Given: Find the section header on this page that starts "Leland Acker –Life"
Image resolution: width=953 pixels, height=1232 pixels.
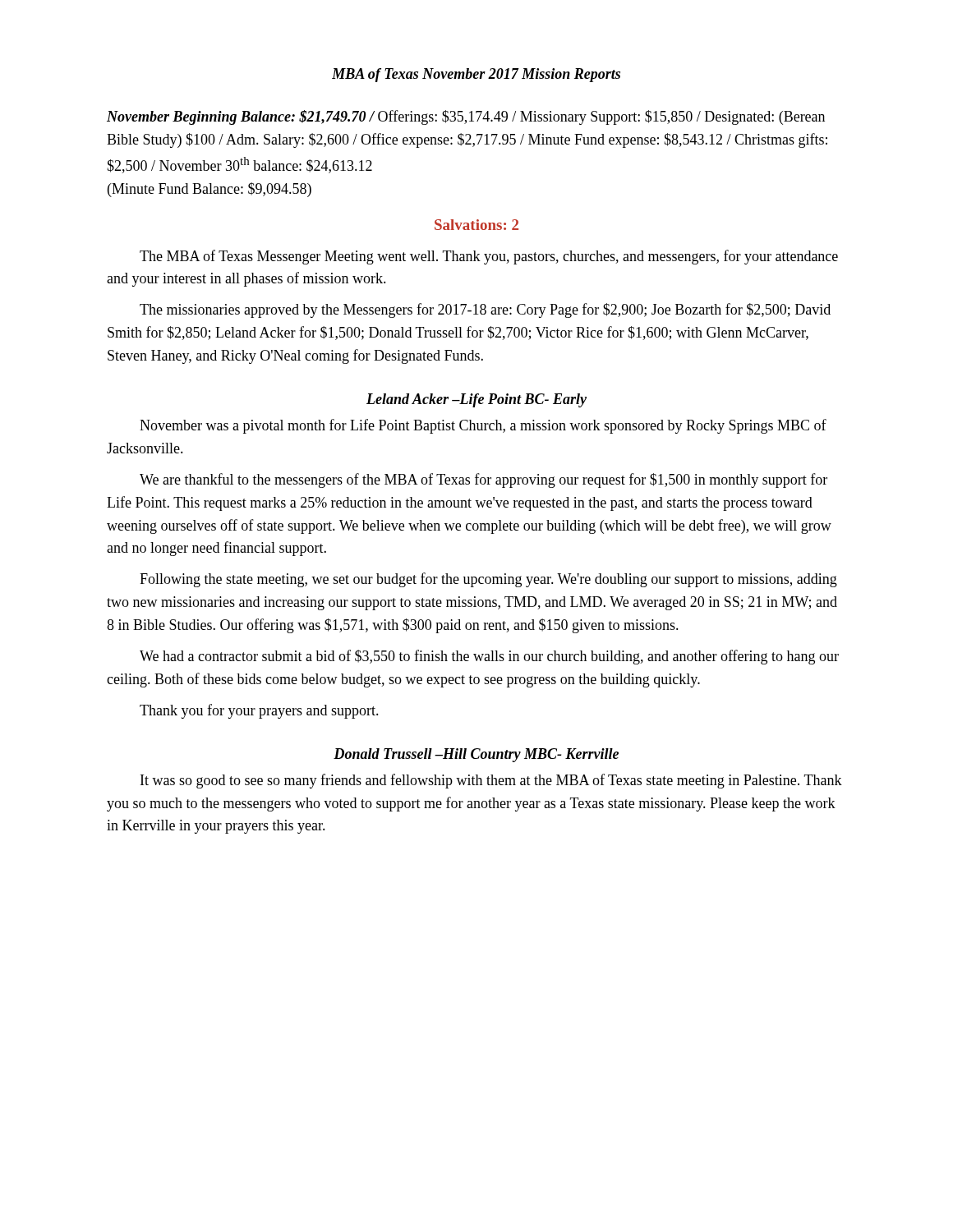Looking at the screenshot, I should (x=476, y=399).
